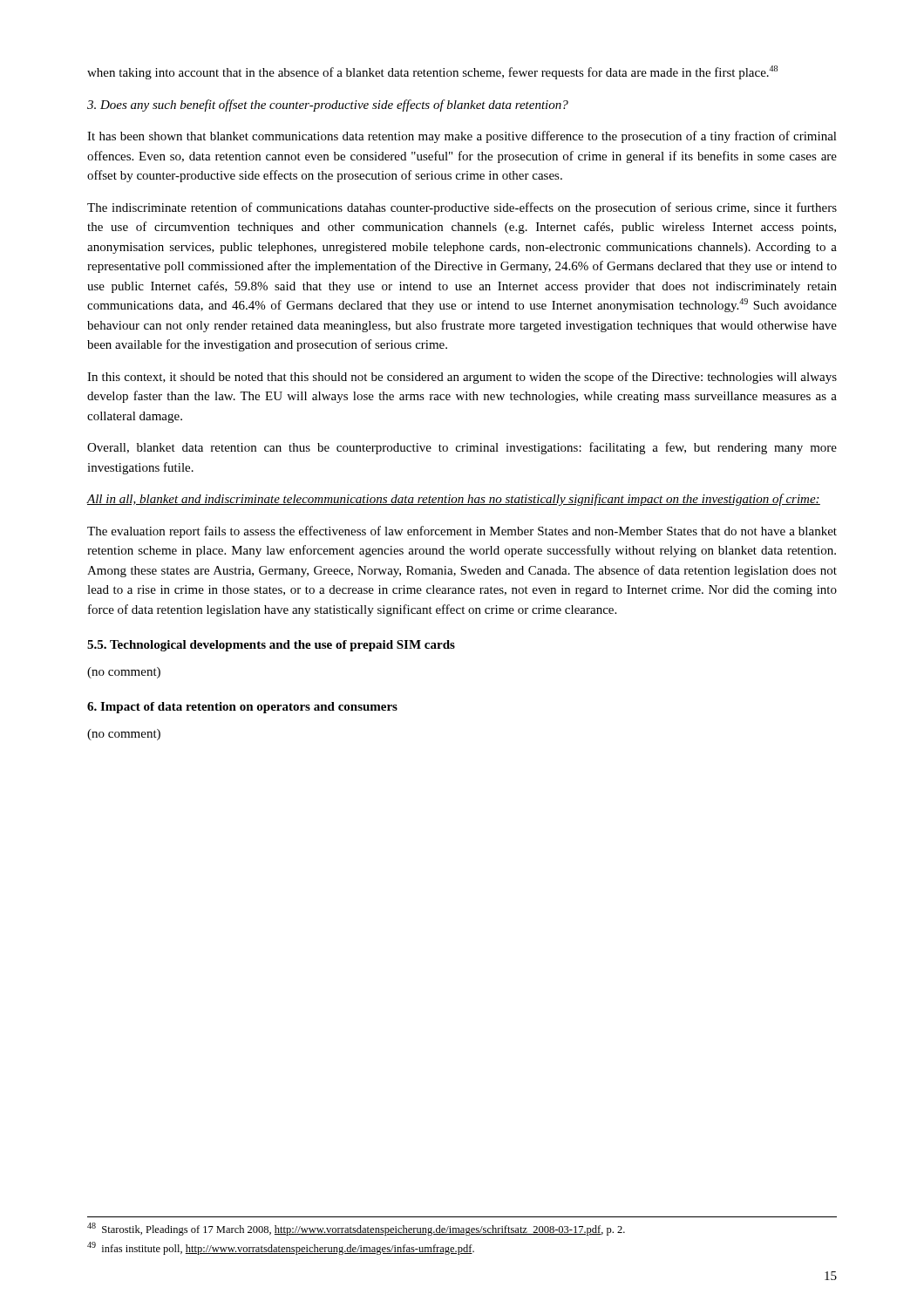Select the footnote that says "48 Starostik, Pleadings of 17 March 2008, http://www.vorratsdatenspeicherung.de/images/schriftsatz_2008-03-17.pdf,"

[x=356, y=1229]
